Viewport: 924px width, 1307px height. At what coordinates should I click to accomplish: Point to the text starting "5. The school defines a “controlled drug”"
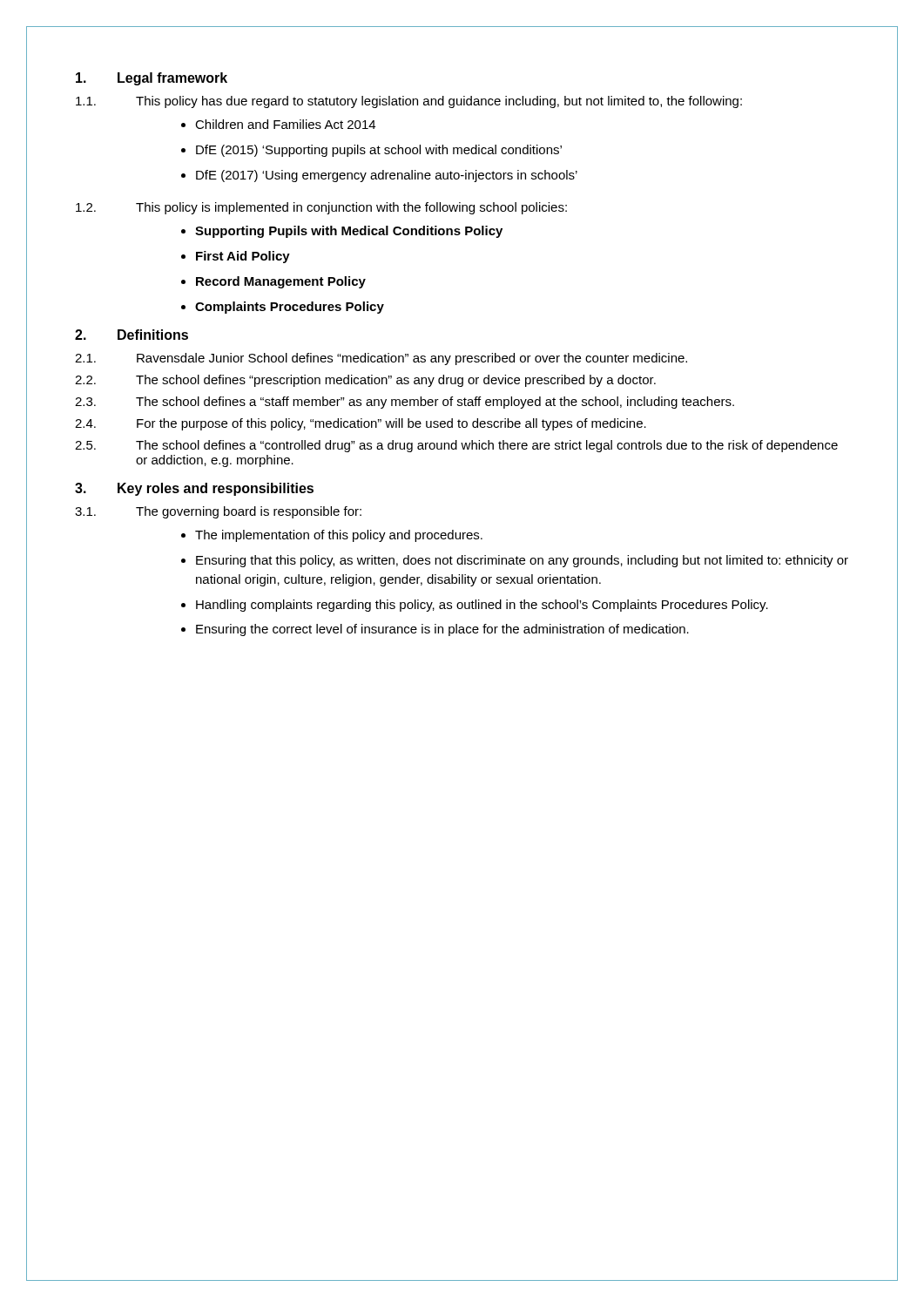[x=462, y=452]
